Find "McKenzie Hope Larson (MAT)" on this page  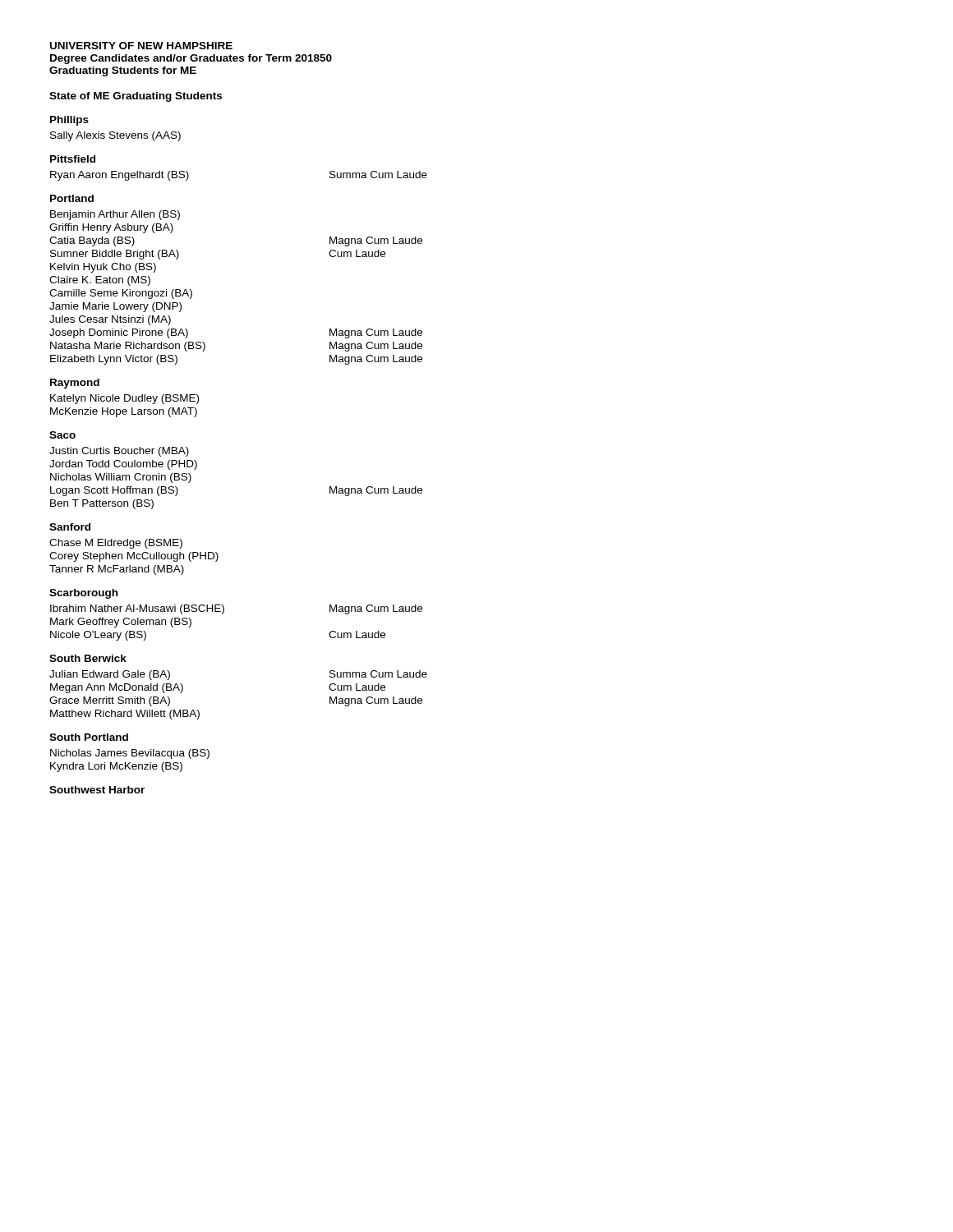pos(124,412)
